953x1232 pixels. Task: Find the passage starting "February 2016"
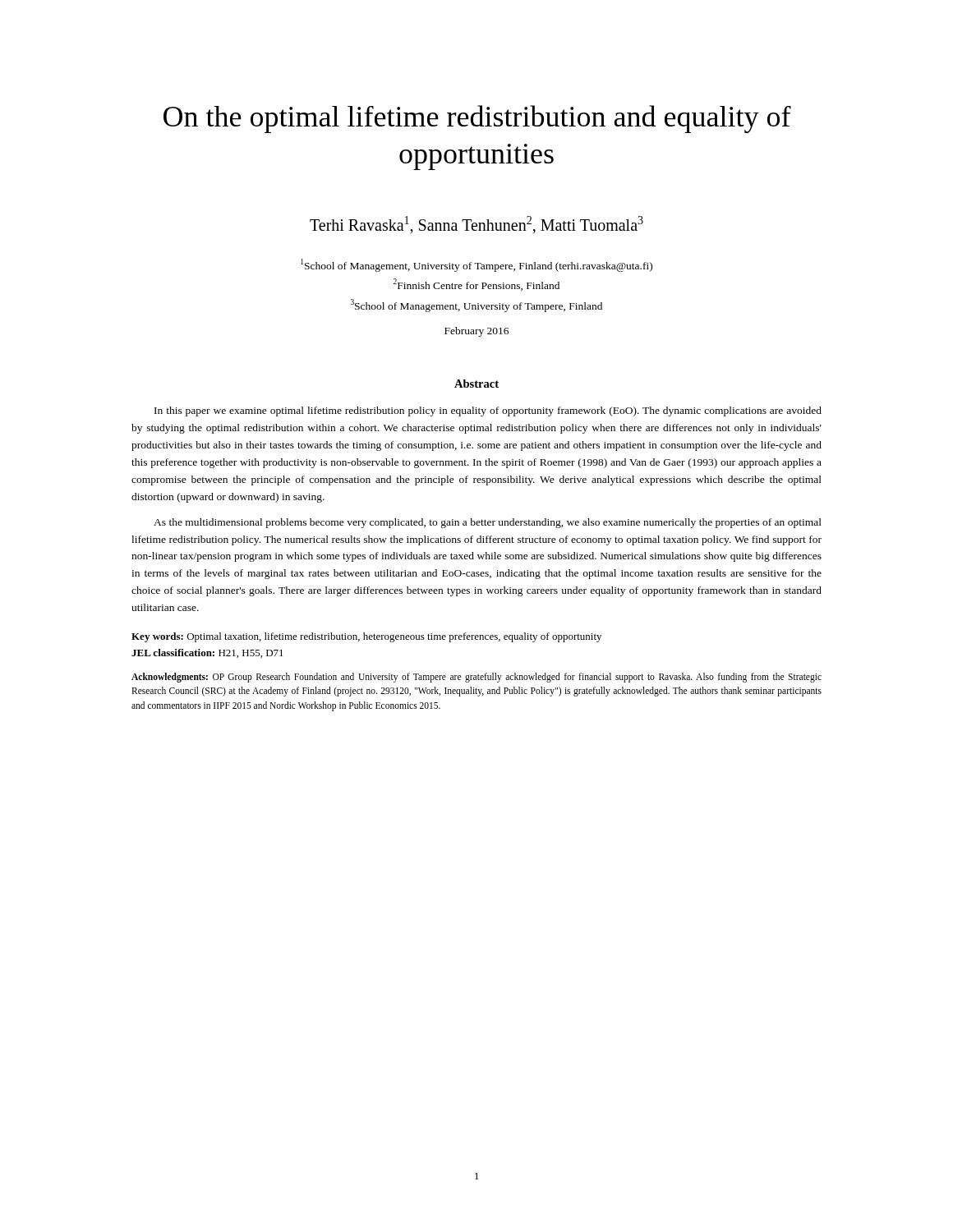tap(476, 331)
